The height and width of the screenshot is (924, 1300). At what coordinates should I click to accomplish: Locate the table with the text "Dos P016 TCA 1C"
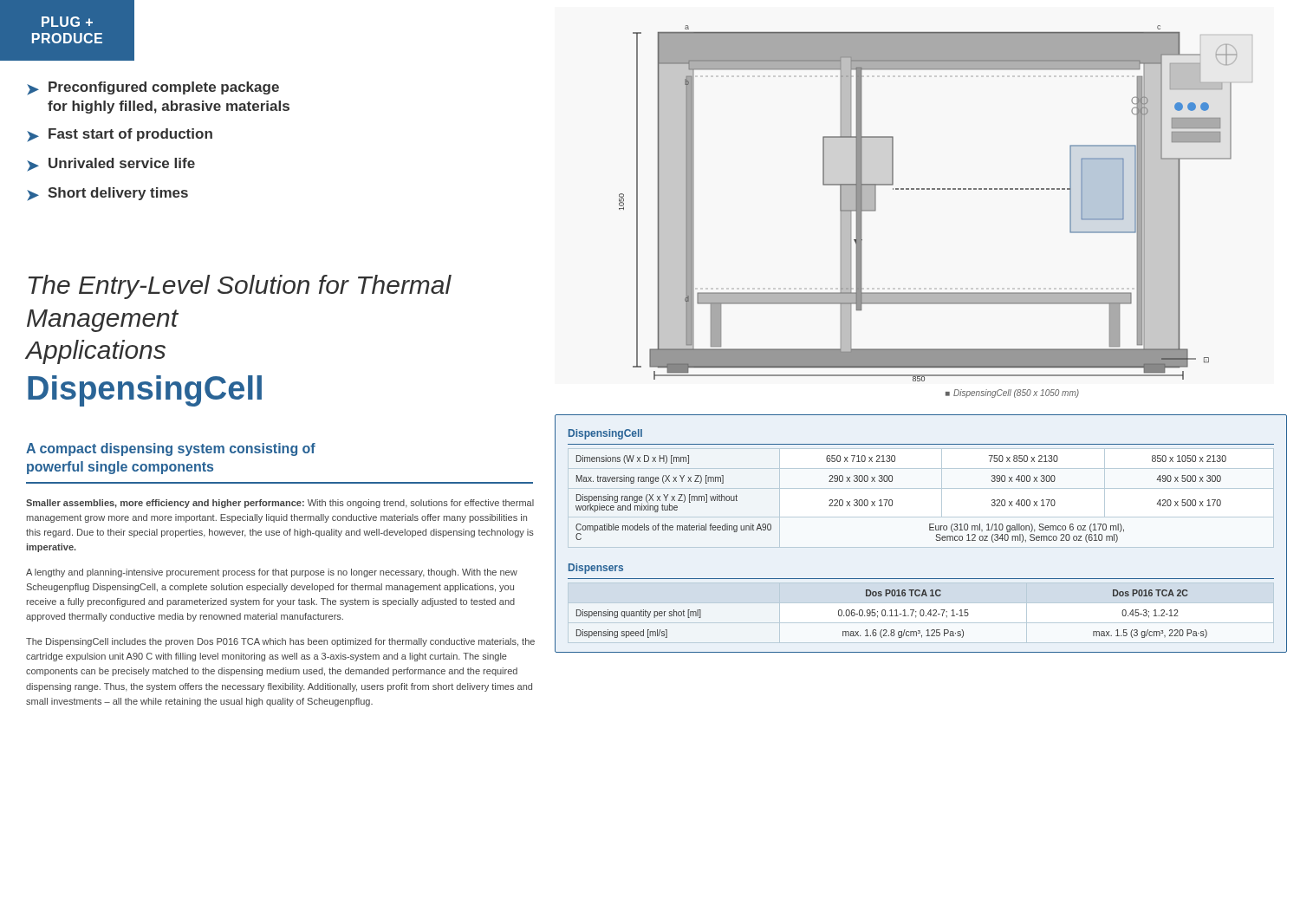coord(921,602)
